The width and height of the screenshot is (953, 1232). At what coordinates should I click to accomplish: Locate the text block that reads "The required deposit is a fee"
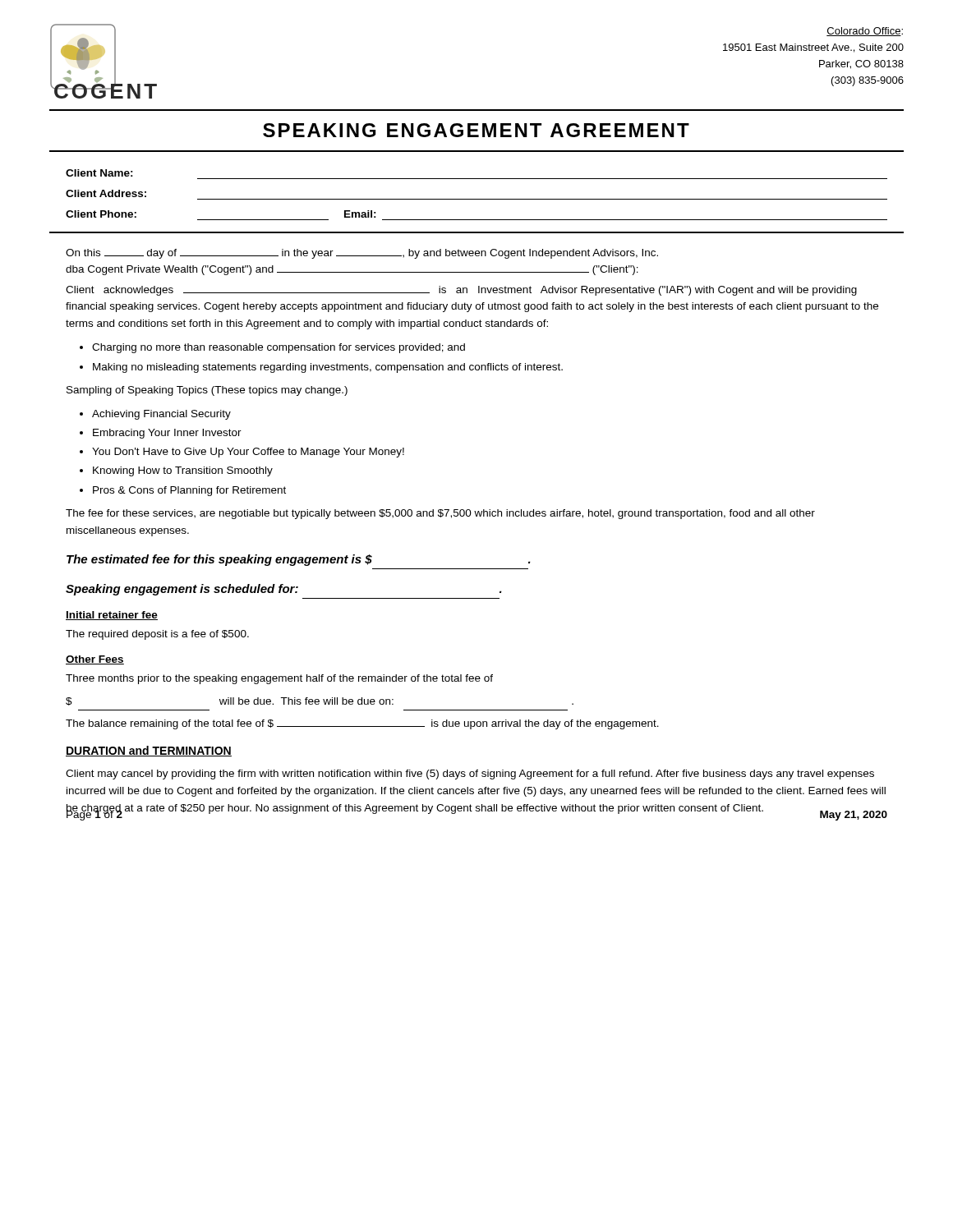coord(157,635)
